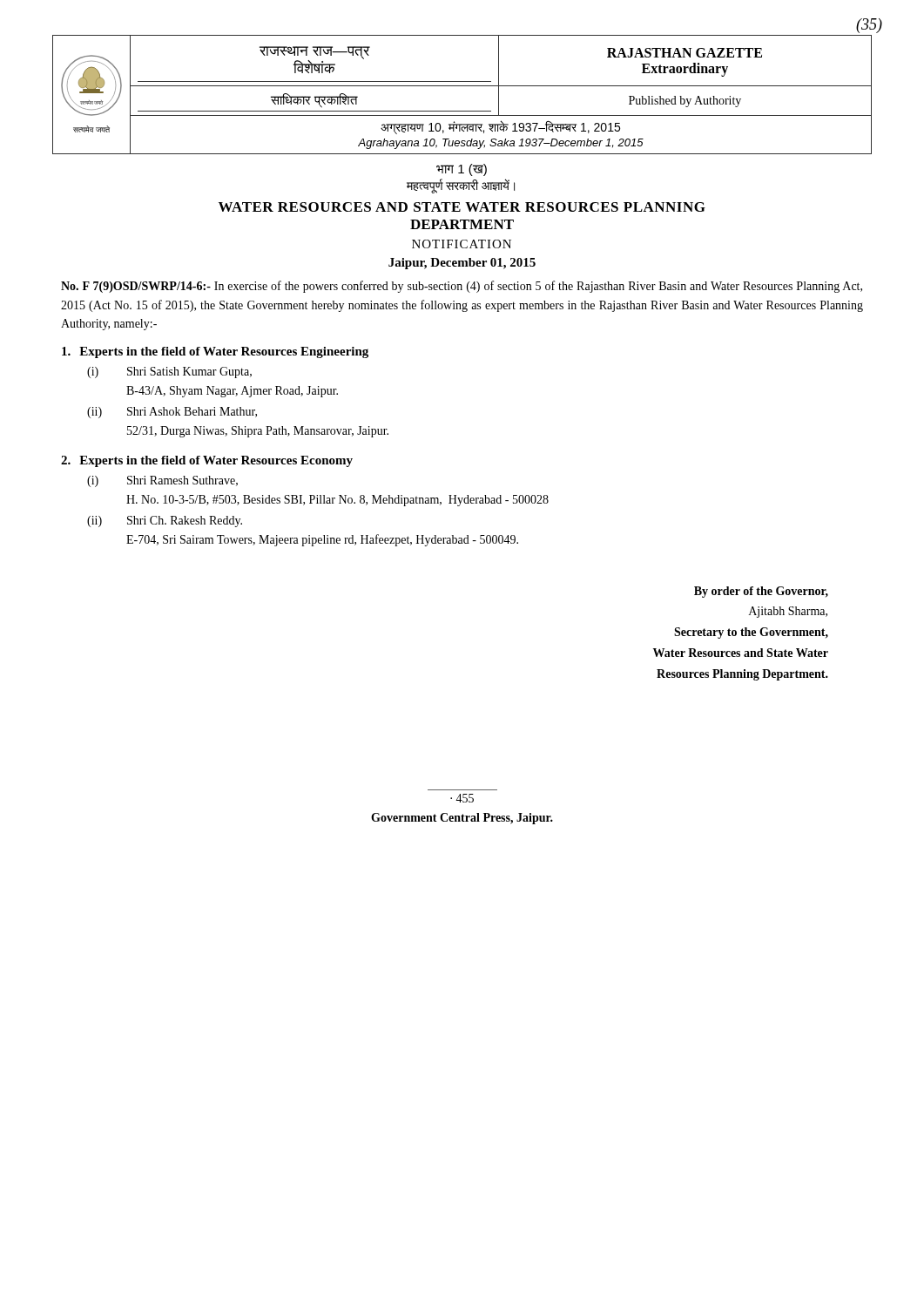Image resolution: width=924 pixels, height=1307 pixels.
Task: Click the passage that begins "(ii) Shri Ch. Rakesh Reddy.E-704,"
Action: [x=475, y=531]
